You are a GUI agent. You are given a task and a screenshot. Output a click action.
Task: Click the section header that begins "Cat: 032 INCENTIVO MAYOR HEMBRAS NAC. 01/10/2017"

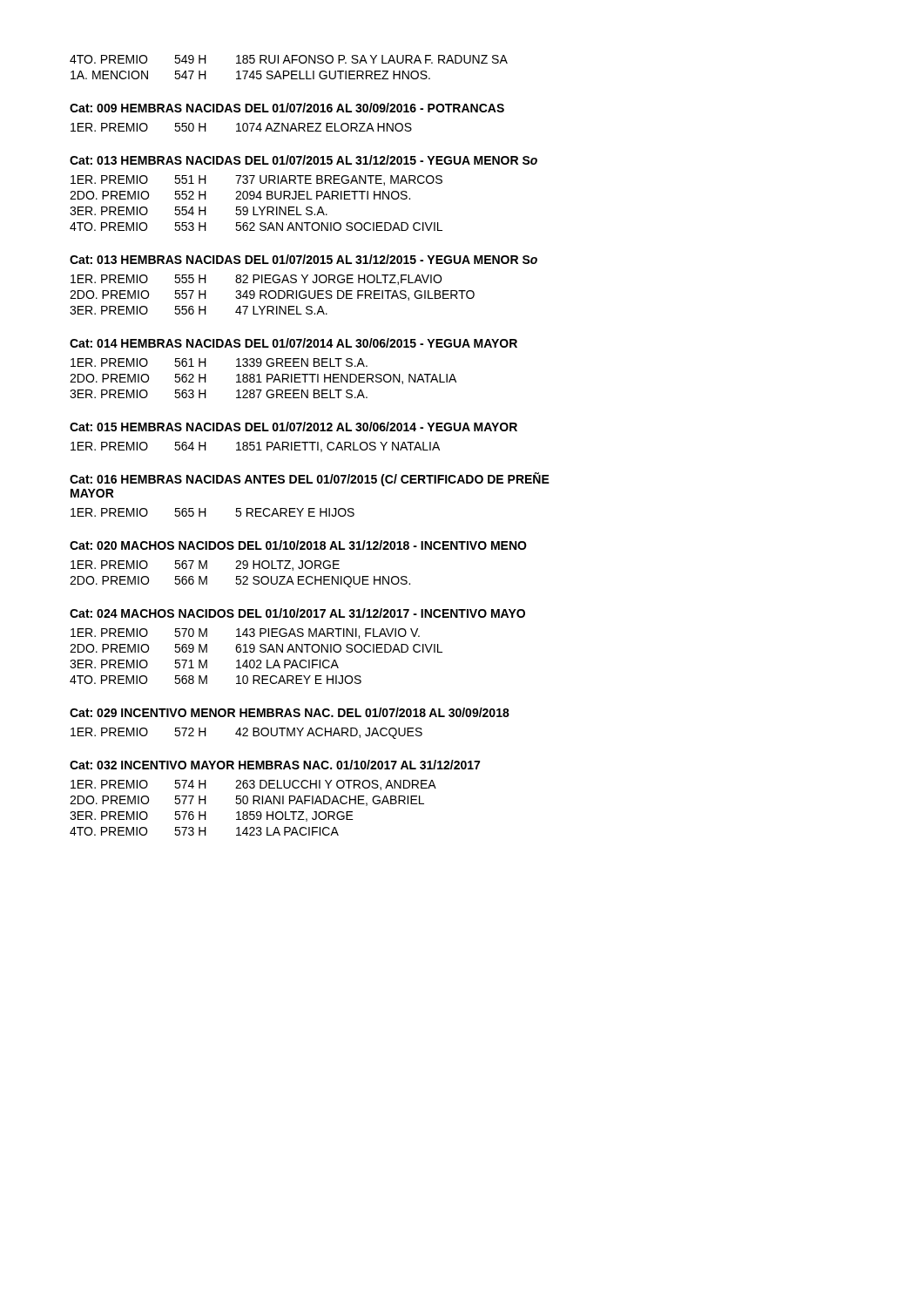pos(275,765)
